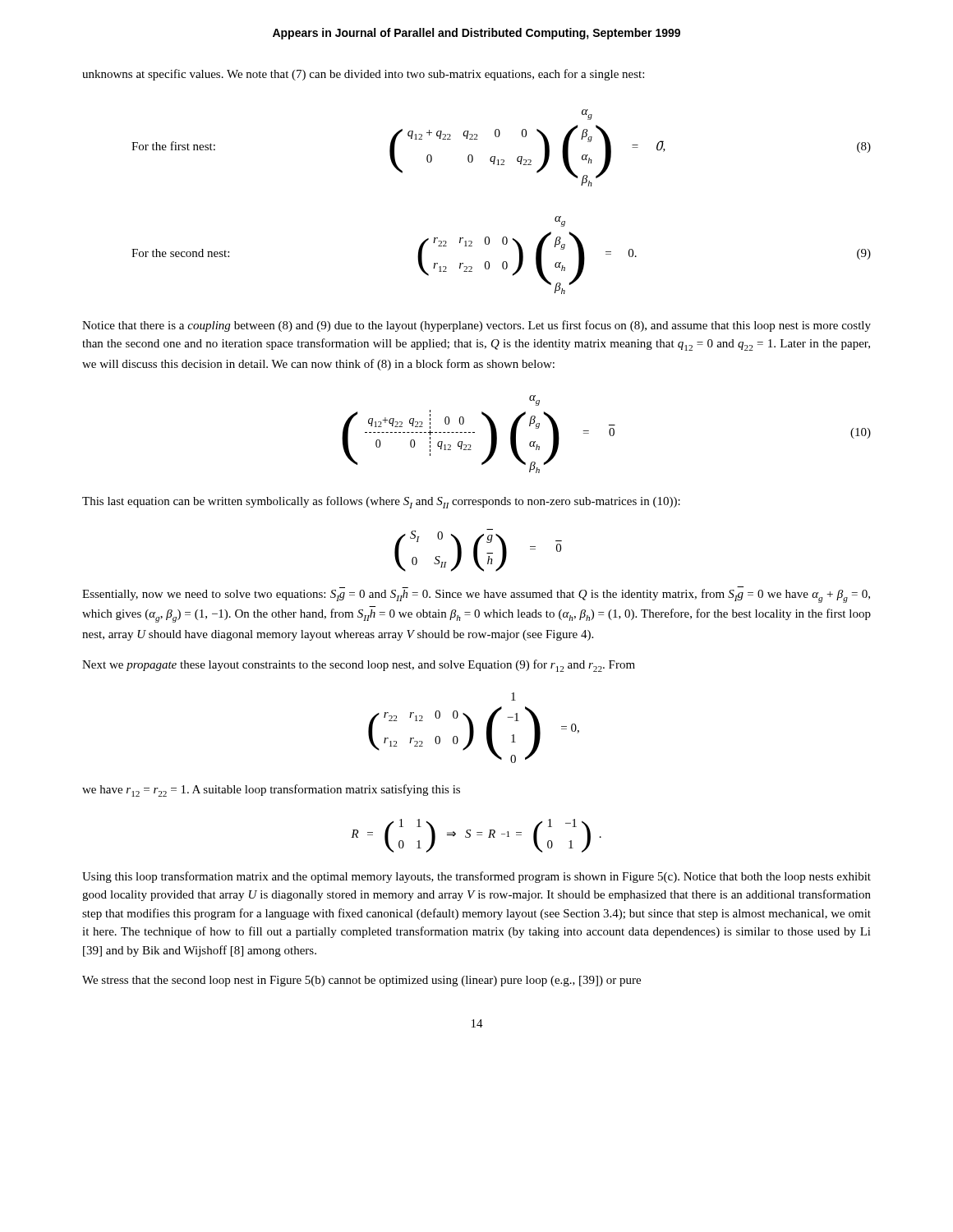Find the block on this page that starts "we have r12 = r22 = 1."
953x1232 pixels.
pos(271,790)
